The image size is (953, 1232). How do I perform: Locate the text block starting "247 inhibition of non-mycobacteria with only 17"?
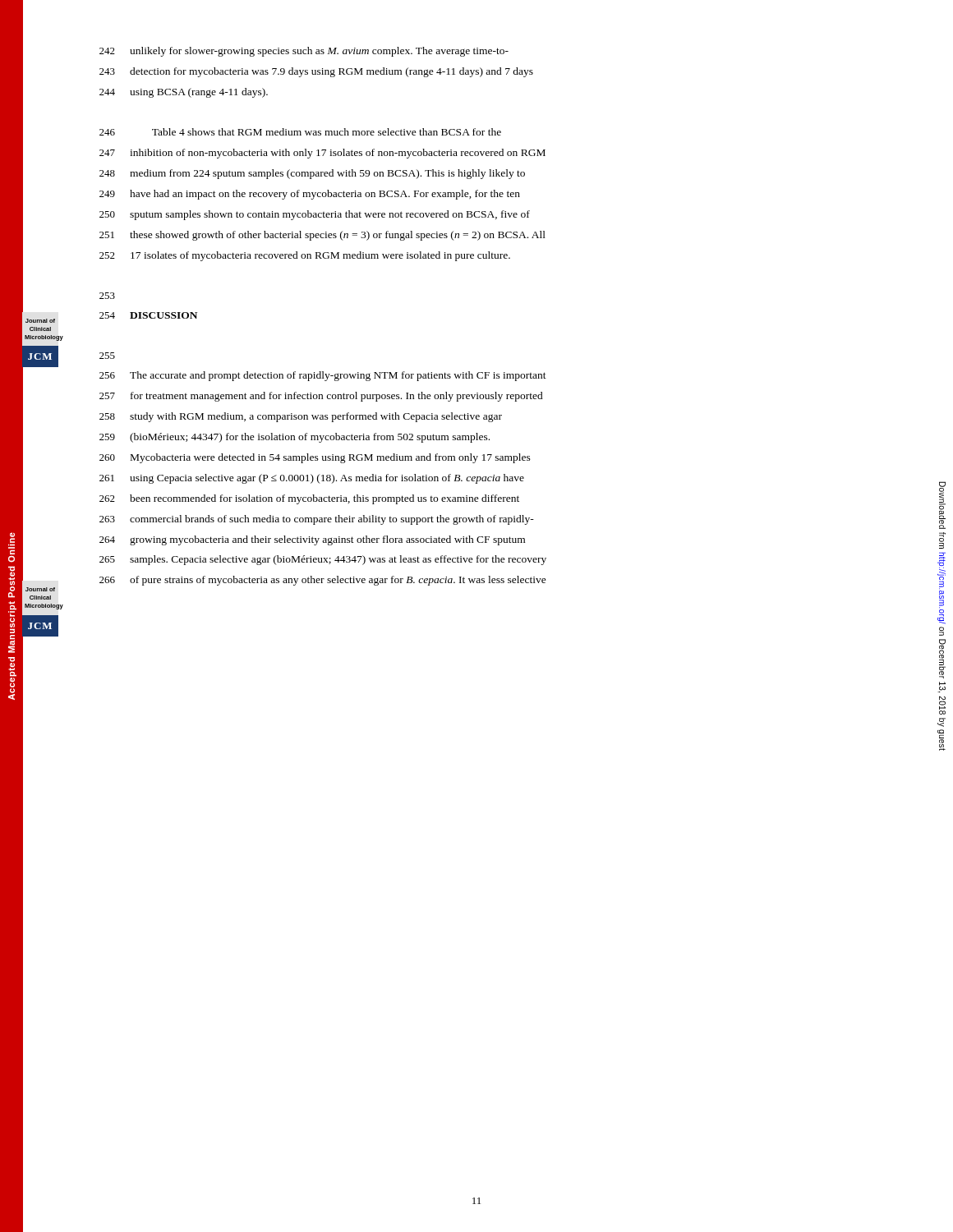(x=481, y=153)
